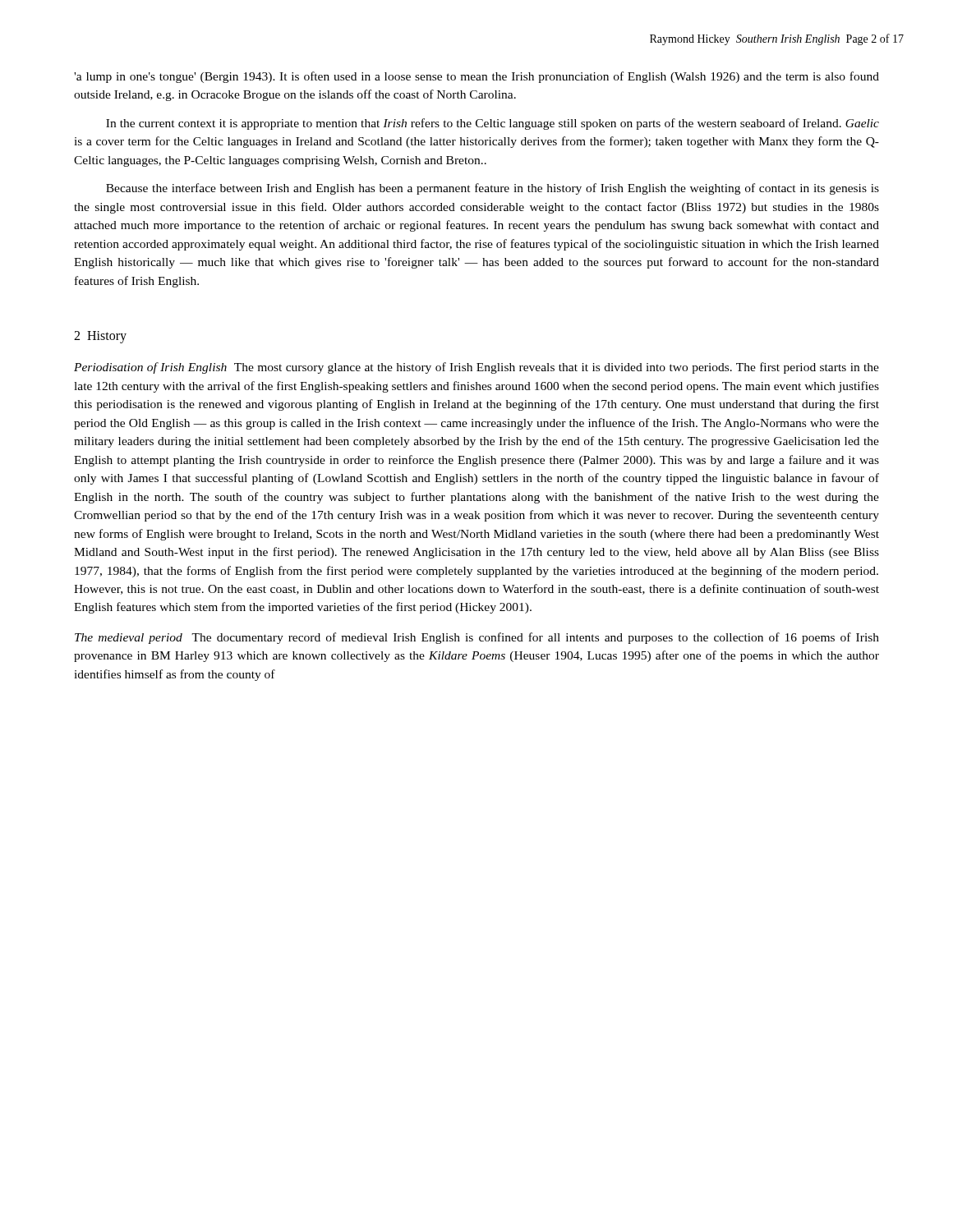Image resolution: width=953 pixels, height=1232 pixels.
Task: Find "2 History" on this page
Action: [100, 336]
